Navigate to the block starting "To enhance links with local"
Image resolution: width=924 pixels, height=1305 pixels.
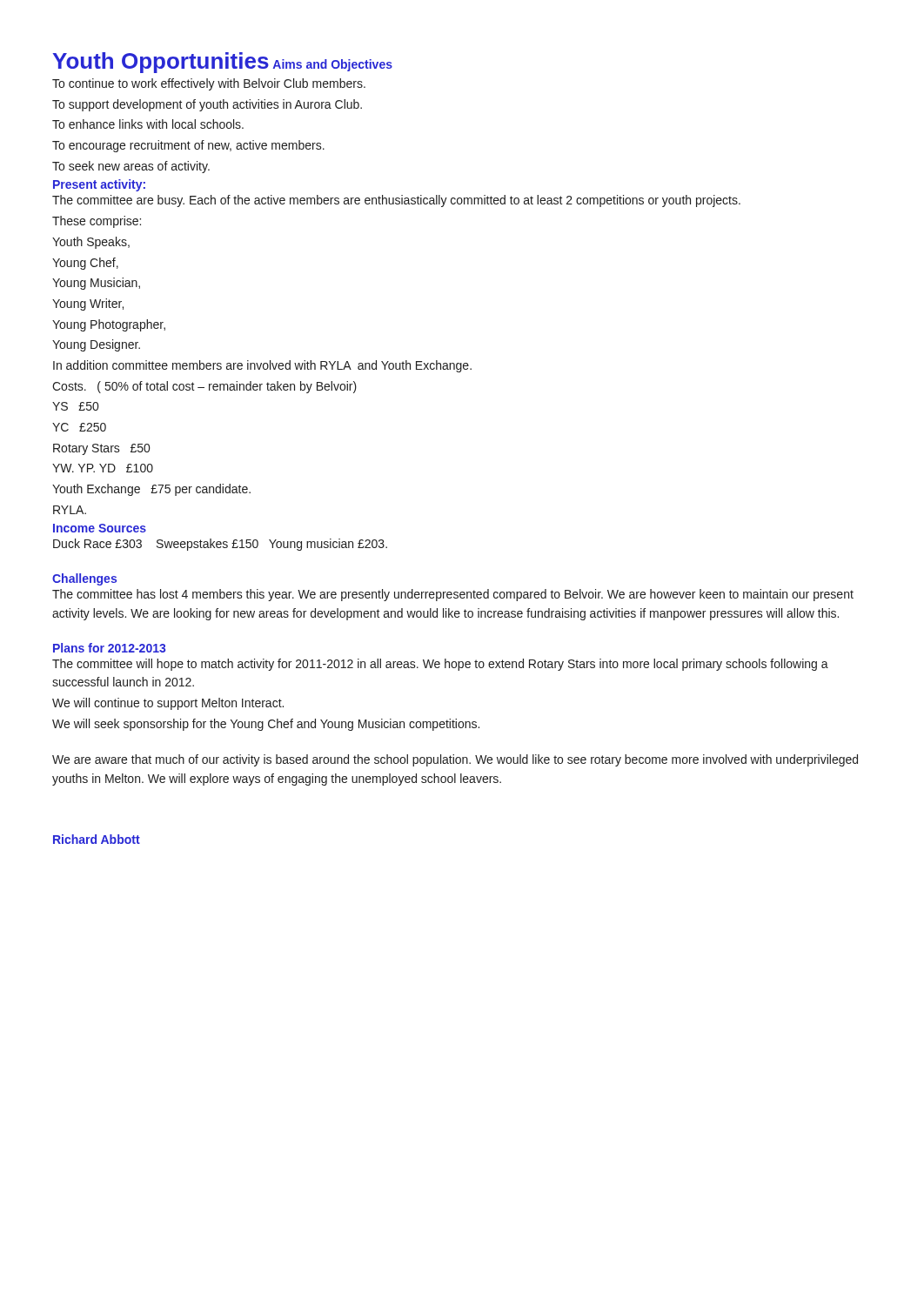tap(148, 125)
